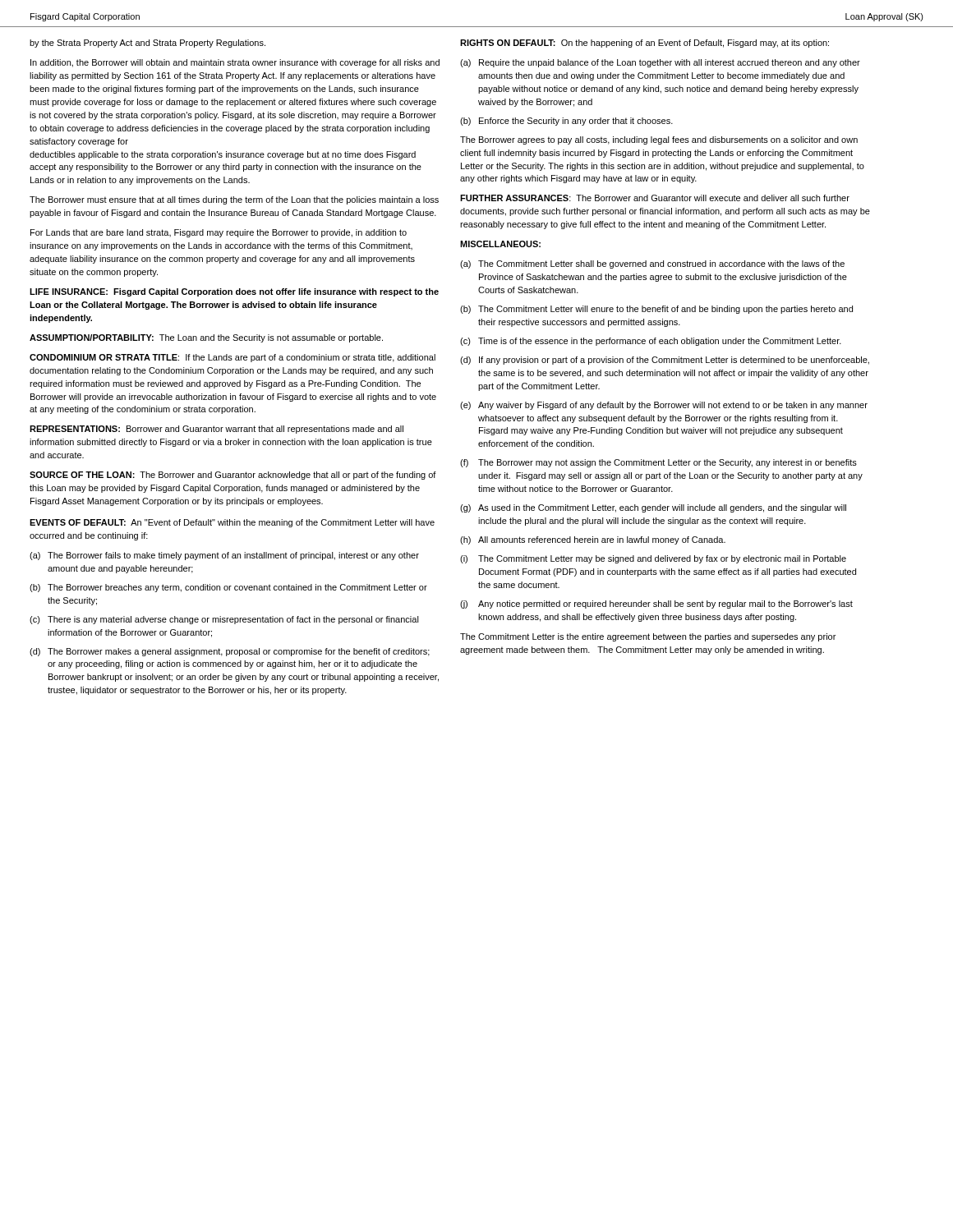The image size is (953, 1232).
Task: Locate the list item containing "(i) The Commitment Letter may be signed and"
Action: (x=665, y=572)
